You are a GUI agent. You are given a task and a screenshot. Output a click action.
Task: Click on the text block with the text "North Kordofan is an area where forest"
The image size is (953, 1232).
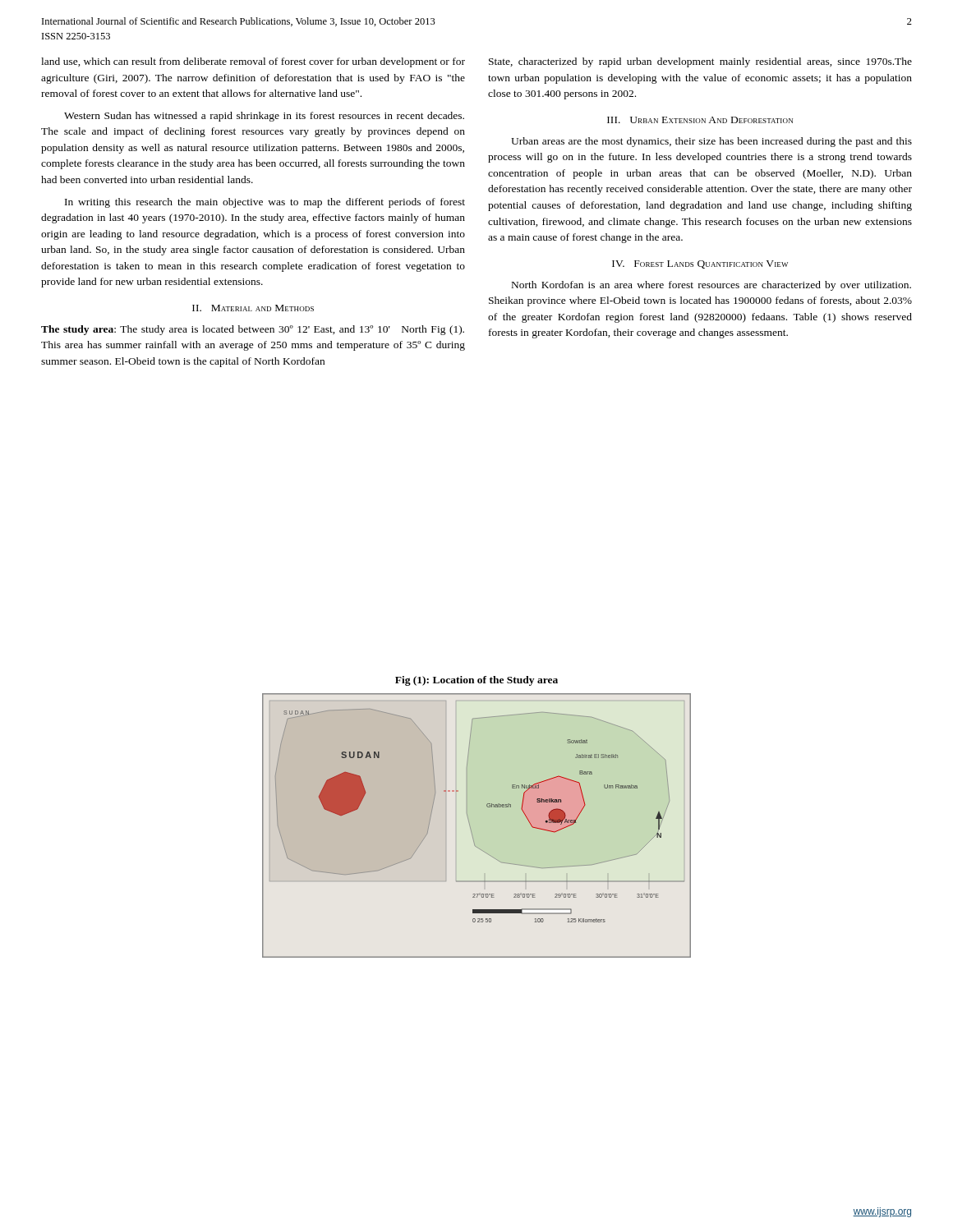(x=700, y=309)
